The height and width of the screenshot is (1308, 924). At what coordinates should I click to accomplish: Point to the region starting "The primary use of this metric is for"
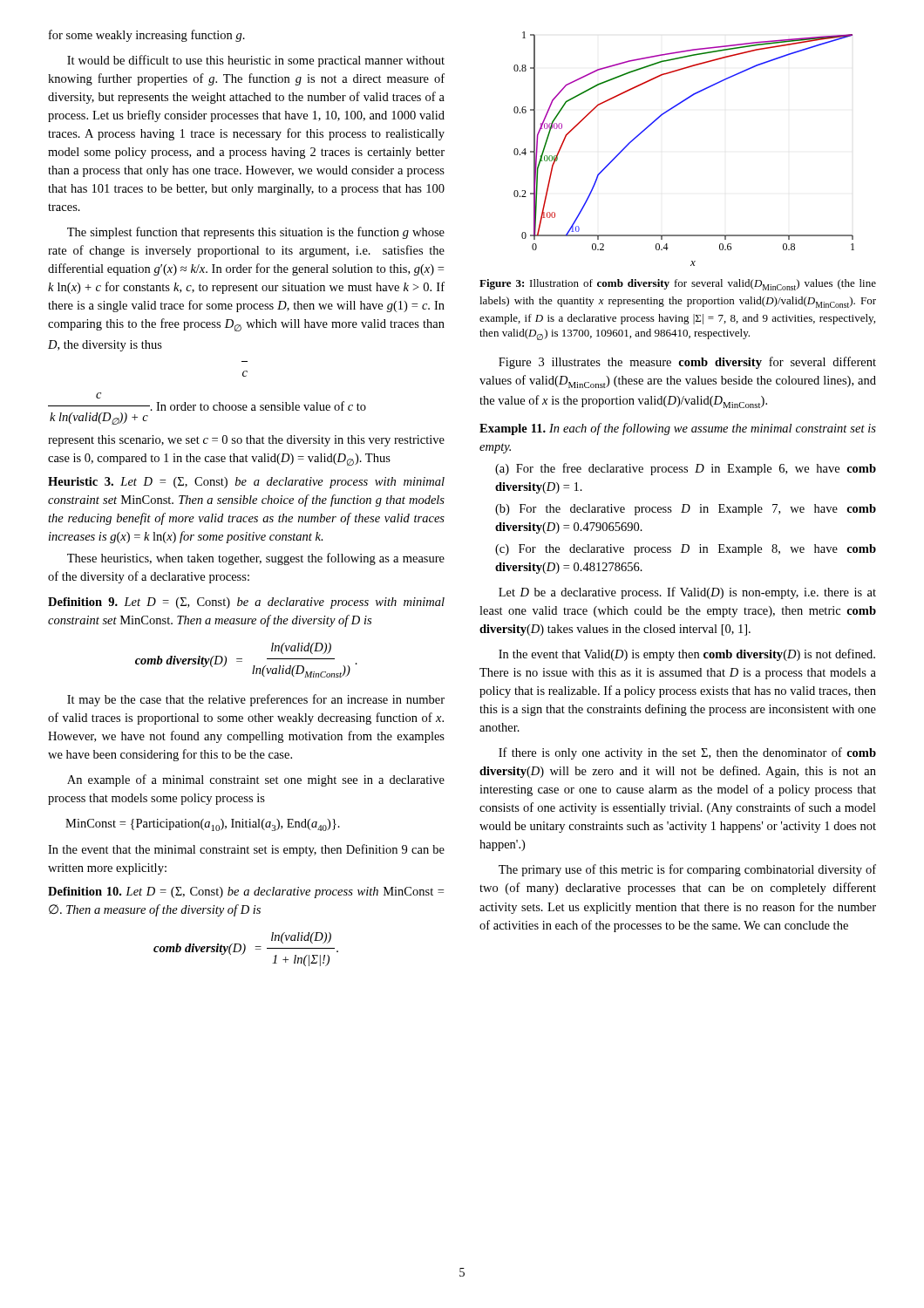click(x=678, y=898)
